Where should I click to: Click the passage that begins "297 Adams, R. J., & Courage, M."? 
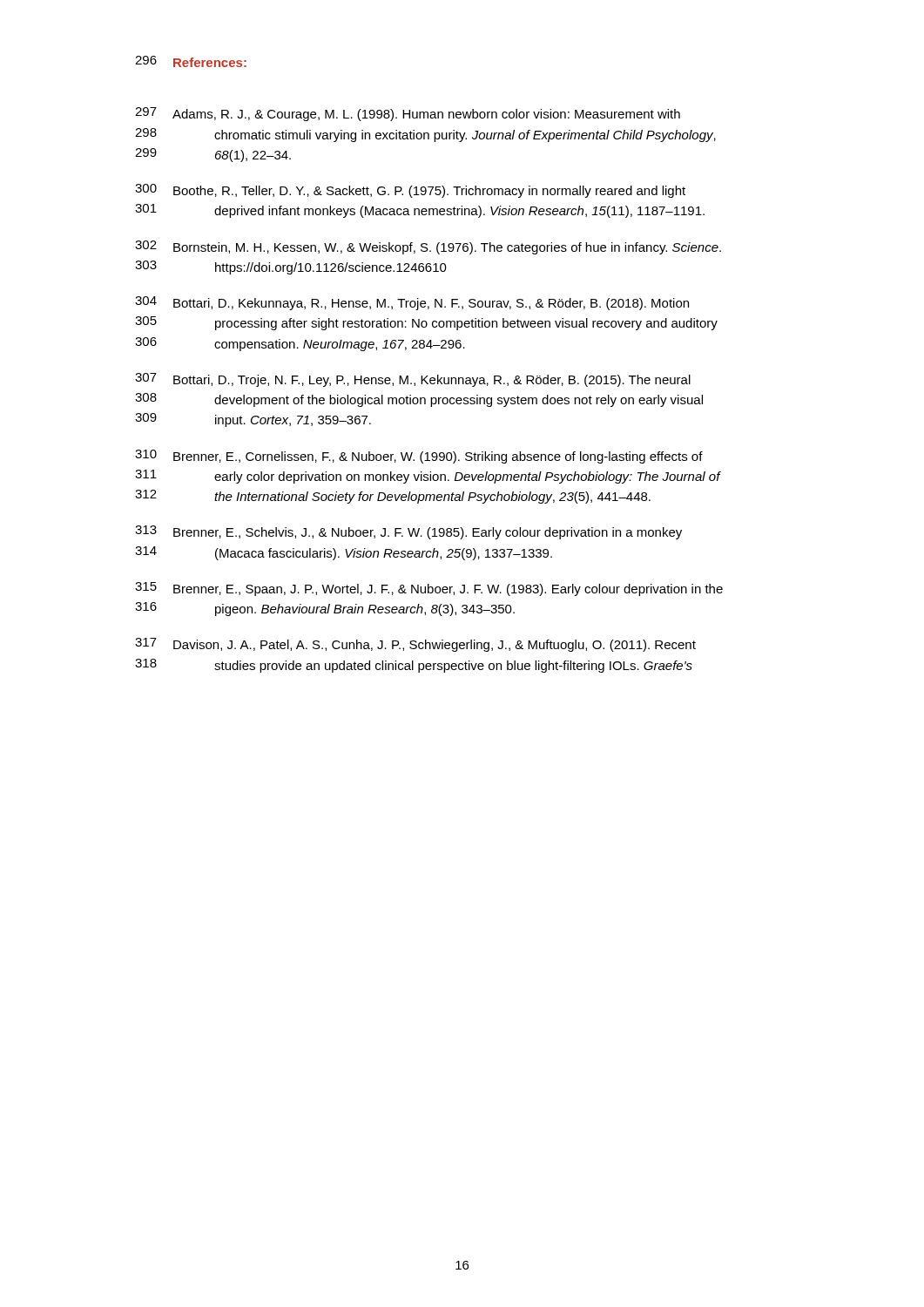pos(471,134)
